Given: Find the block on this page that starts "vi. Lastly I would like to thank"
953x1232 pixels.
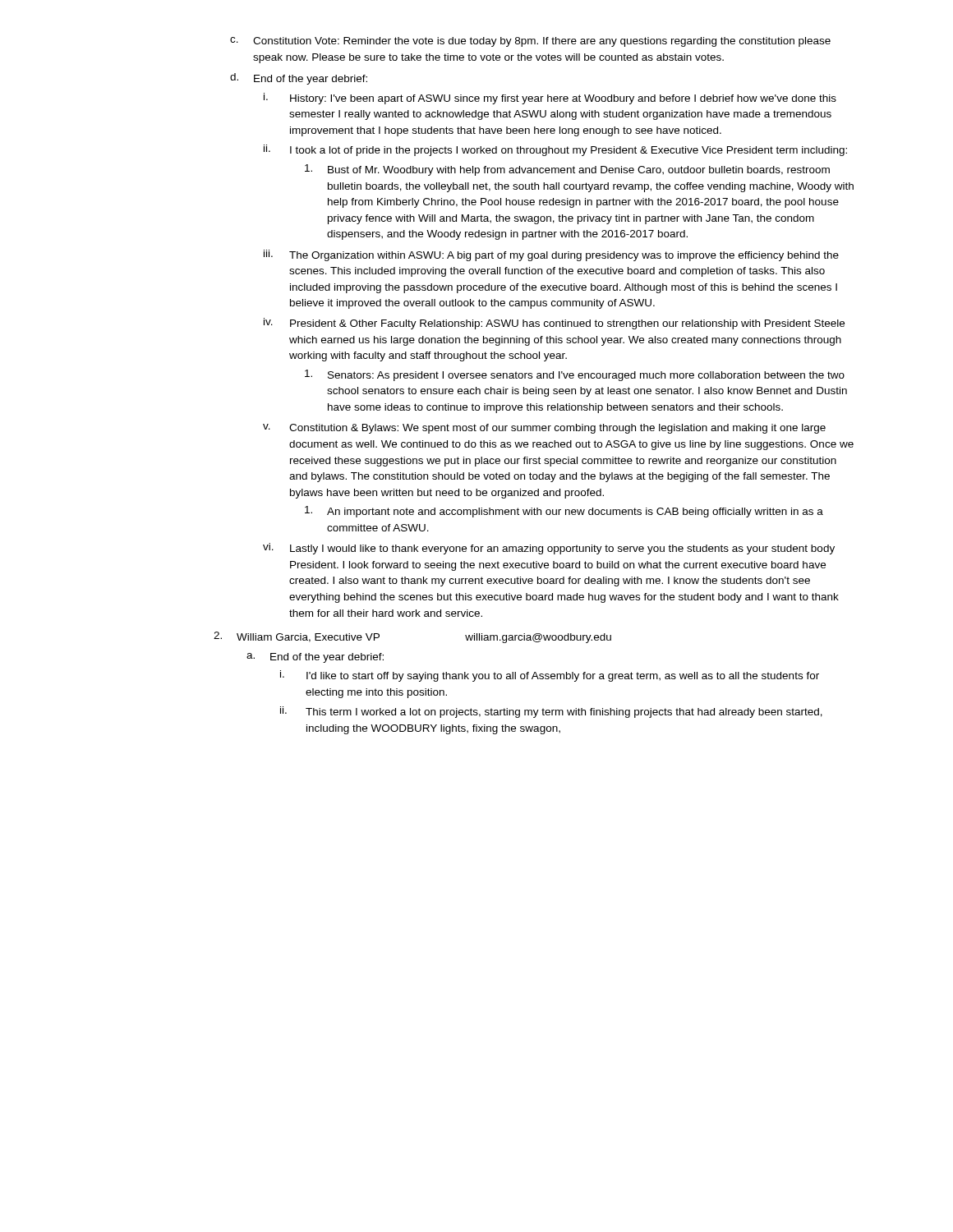Looking at the screenshot, I should (559, 581).
